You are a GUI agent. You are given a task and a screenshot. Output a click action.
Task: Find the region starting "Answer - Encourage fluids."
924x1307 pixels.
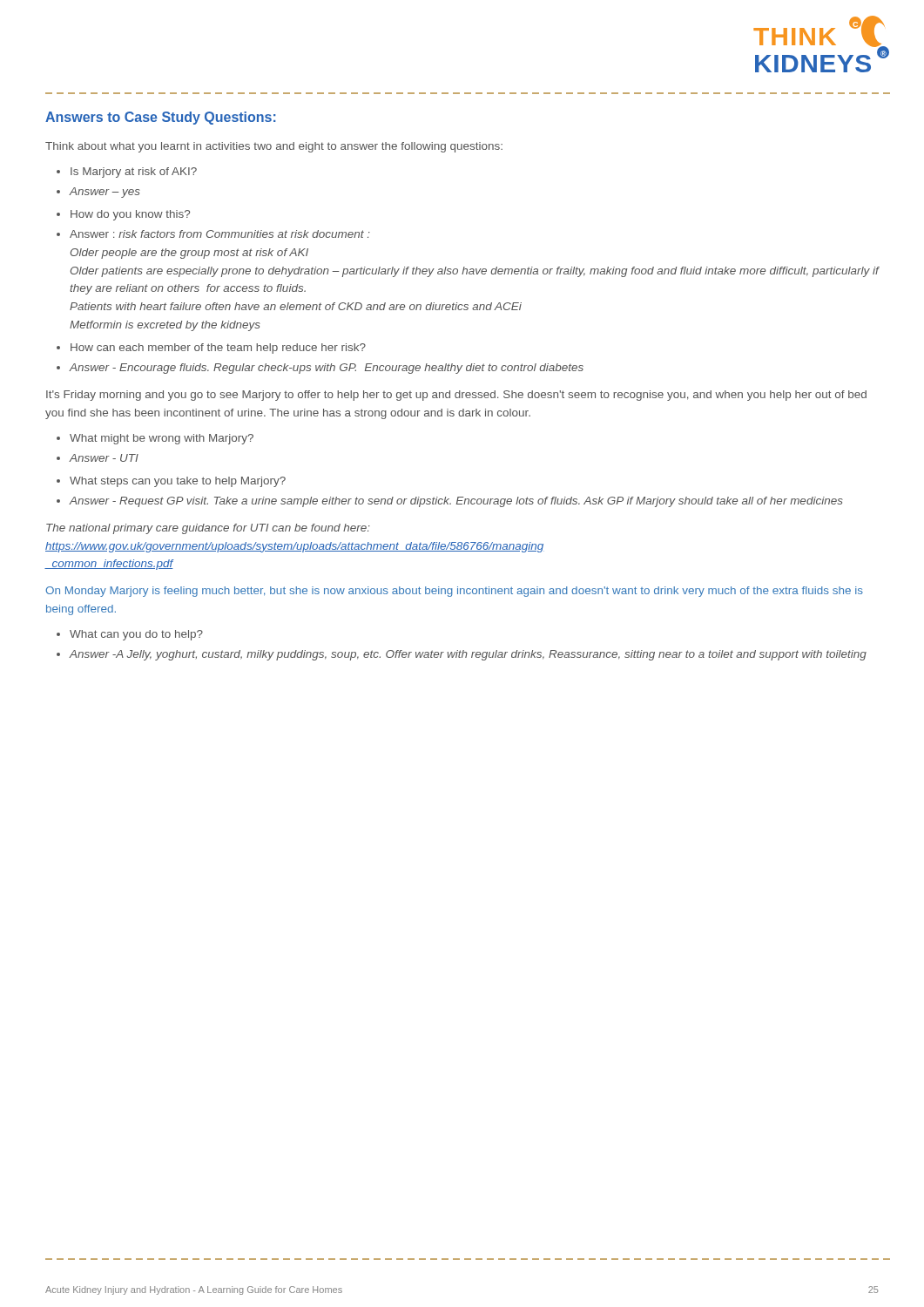pyautogui.click(x=327, y=367)
